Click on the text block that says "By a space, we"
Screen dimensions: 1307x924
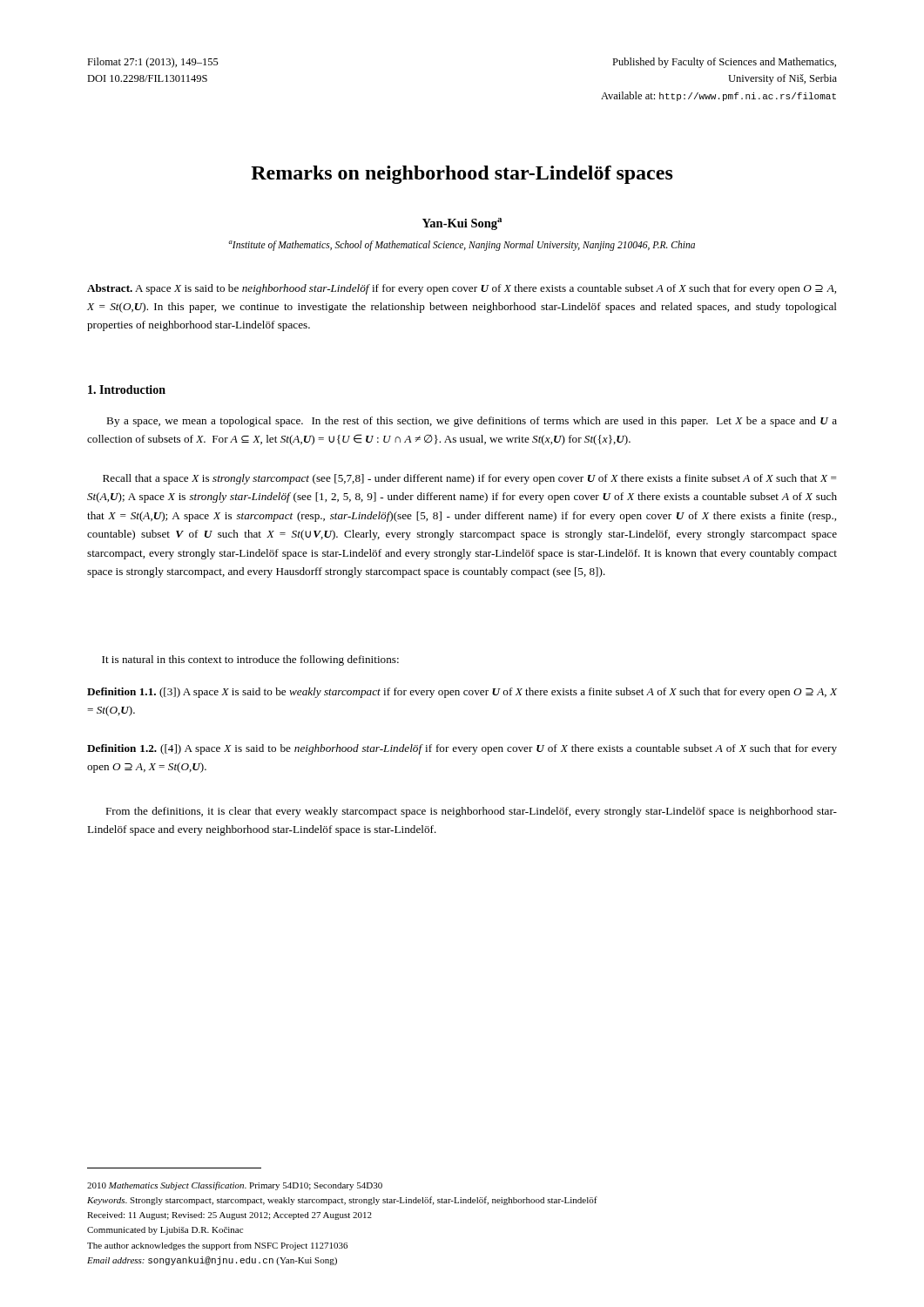tap(462, 430)
